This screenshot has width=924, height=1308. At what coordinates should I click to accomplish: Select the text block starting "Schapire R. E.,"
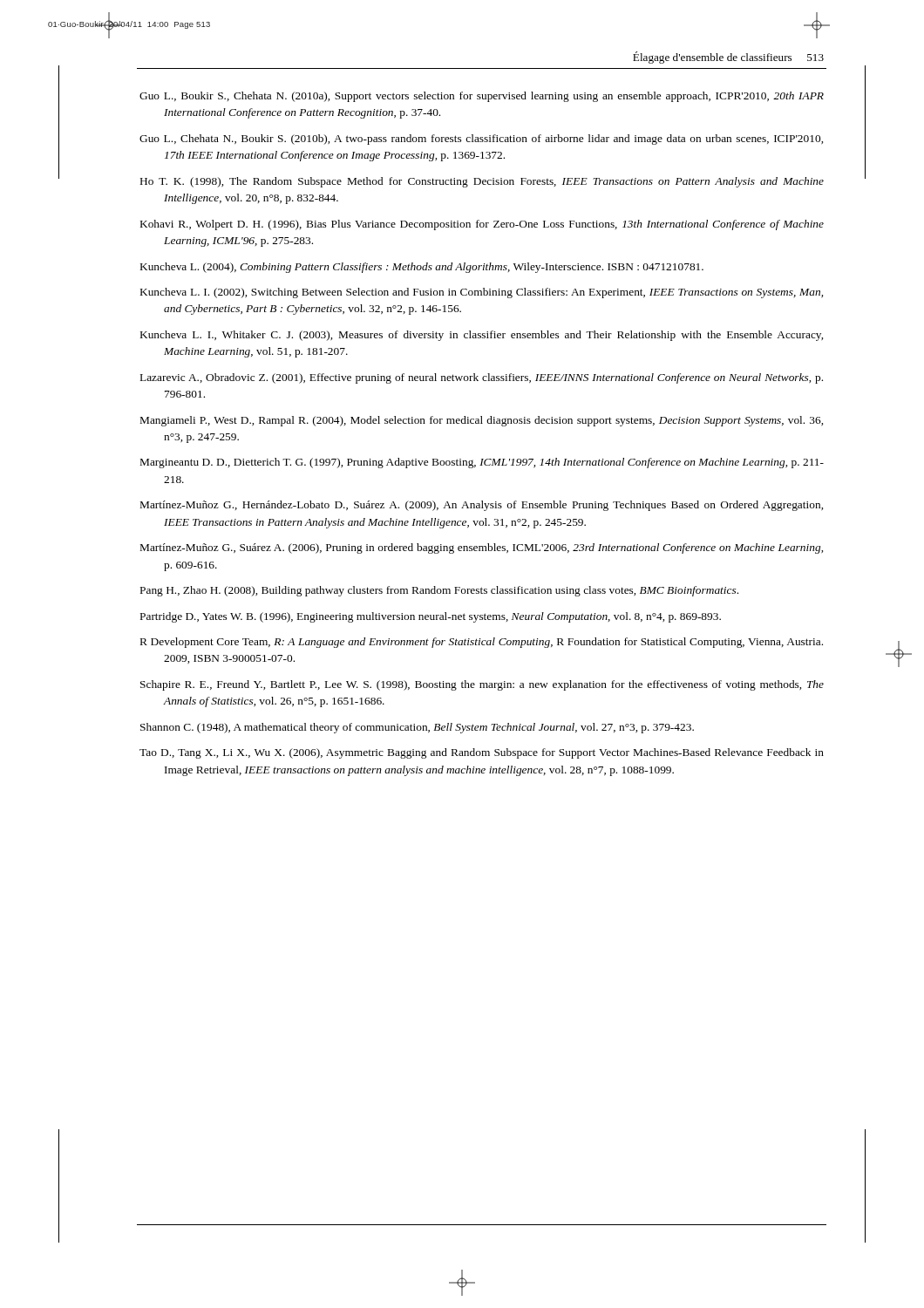click(x=482, y=692)
